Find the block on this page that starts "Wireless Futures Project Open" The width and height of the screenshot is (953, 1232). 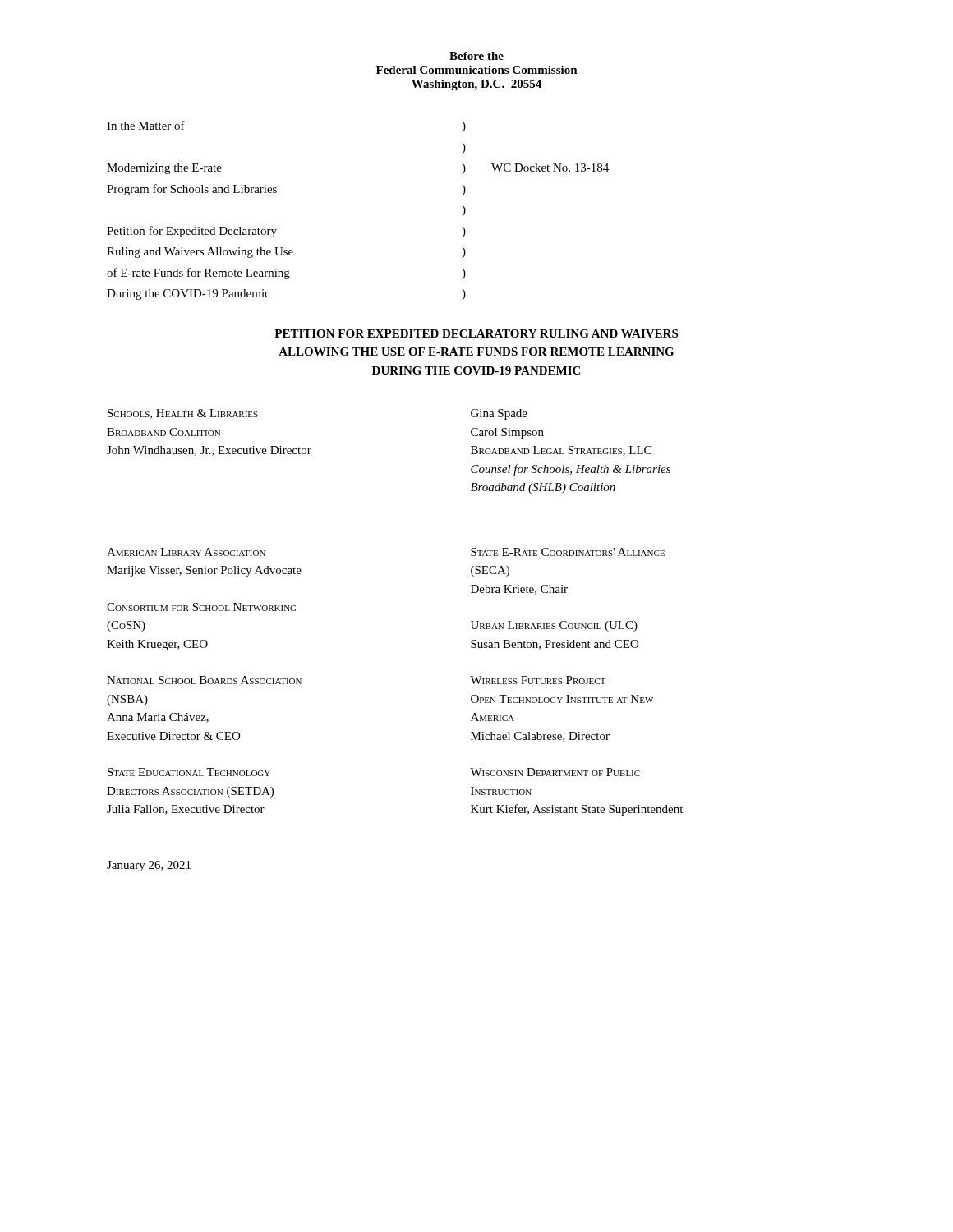658,708
